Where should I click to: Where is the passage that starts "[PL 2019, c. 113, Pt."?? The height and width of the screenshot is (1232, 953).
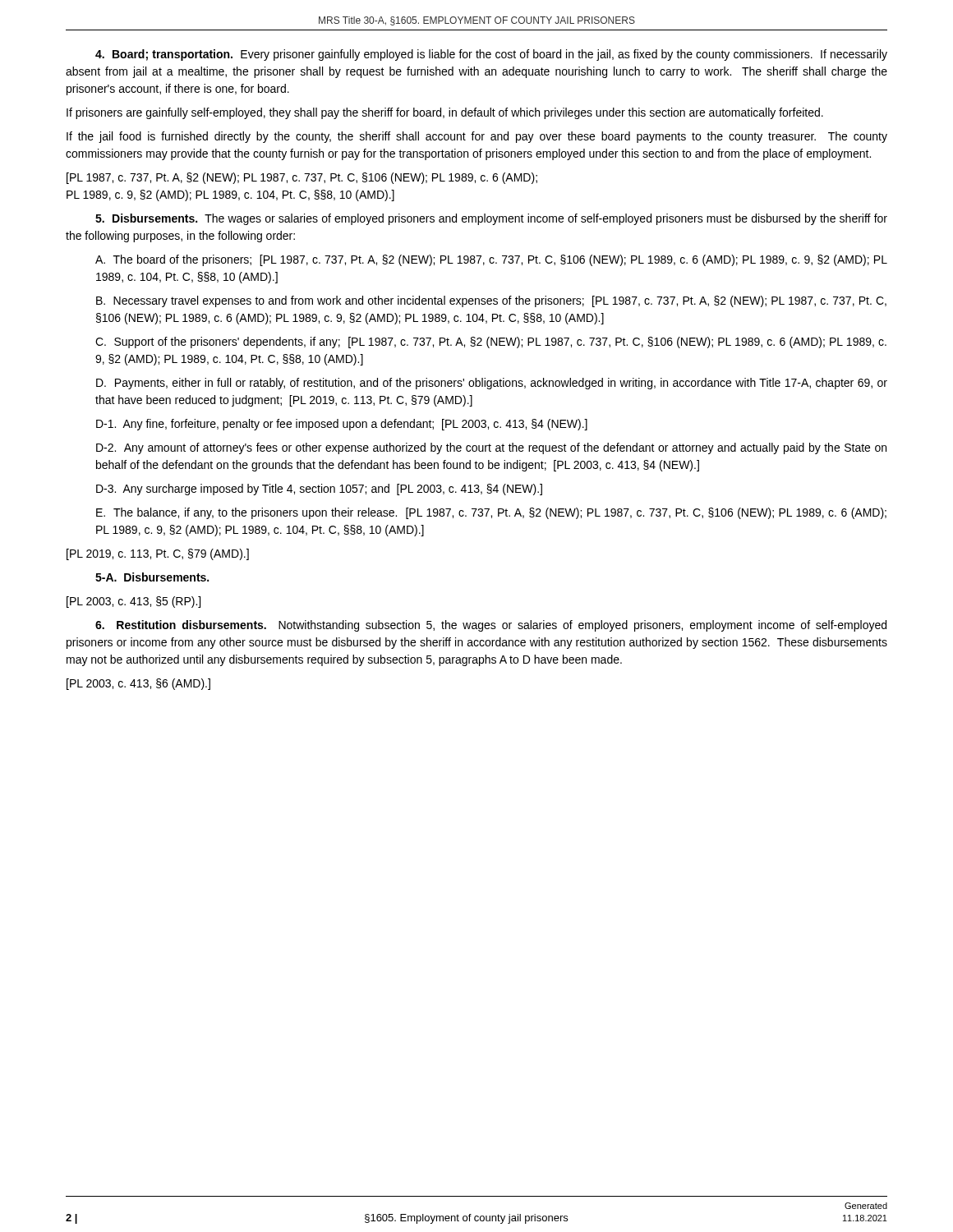158,554
